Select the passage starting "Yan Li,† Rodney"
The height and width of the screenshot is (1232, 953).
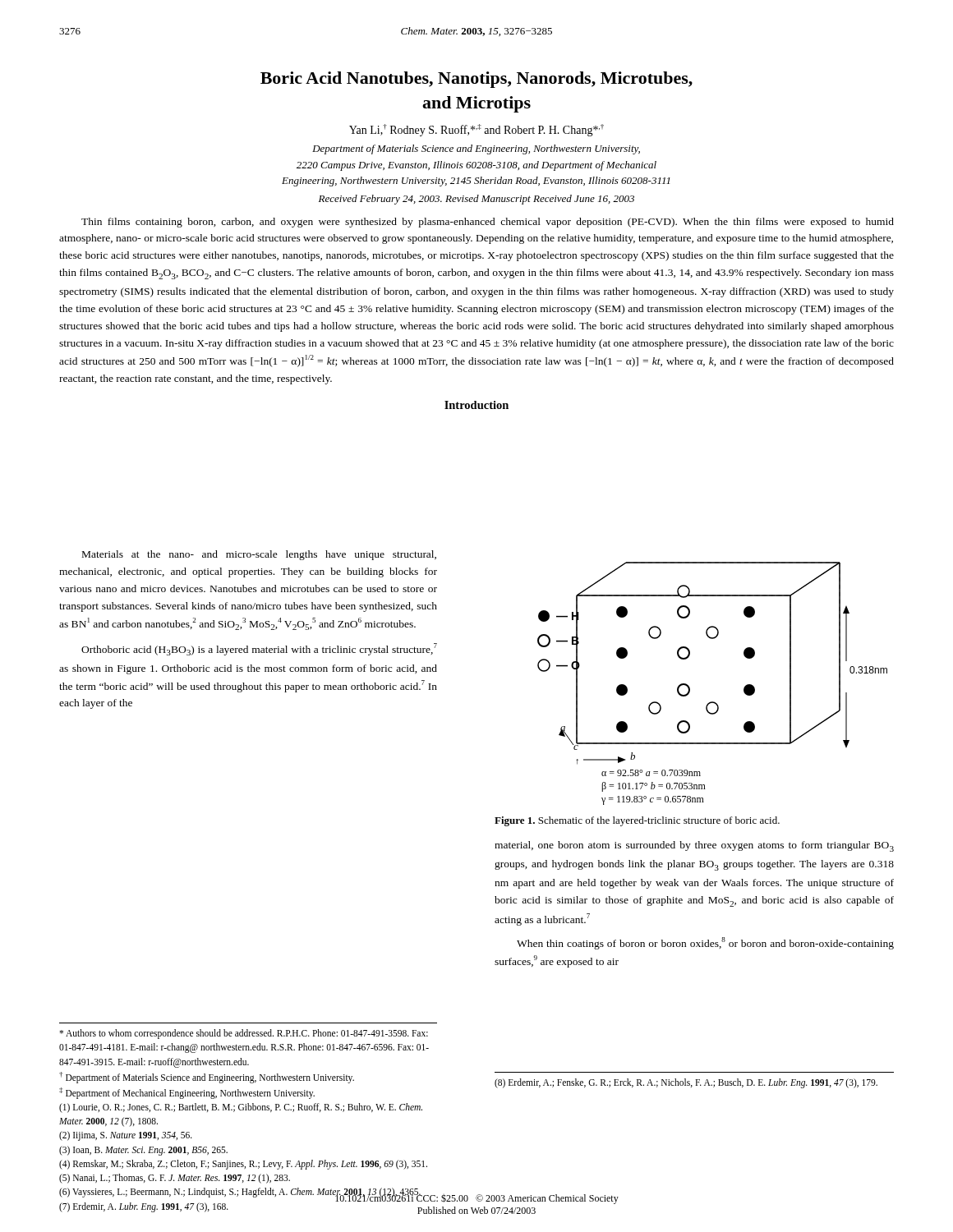coord(476,130)
